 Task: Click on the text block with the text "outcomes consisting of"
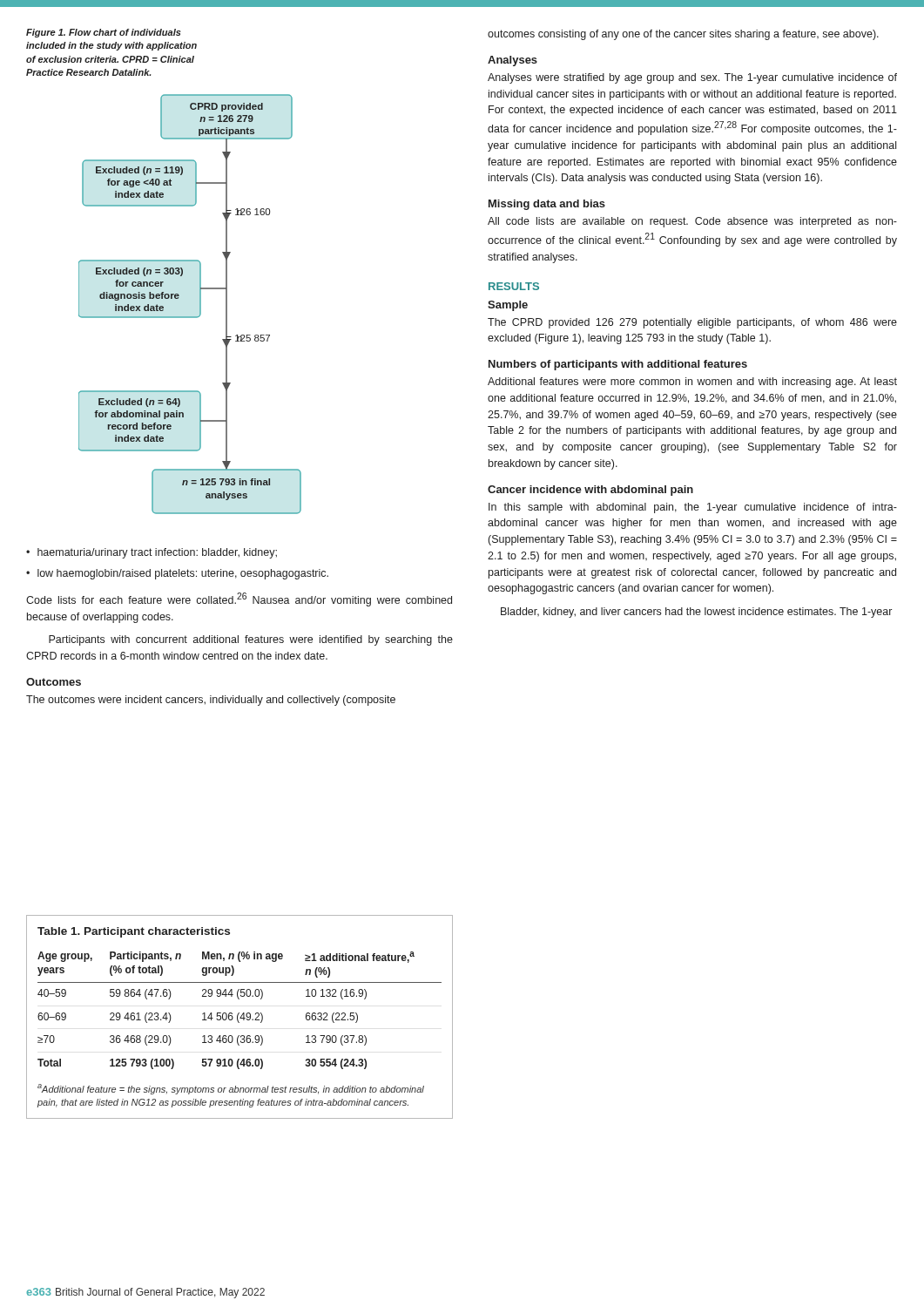coord(683,34)
